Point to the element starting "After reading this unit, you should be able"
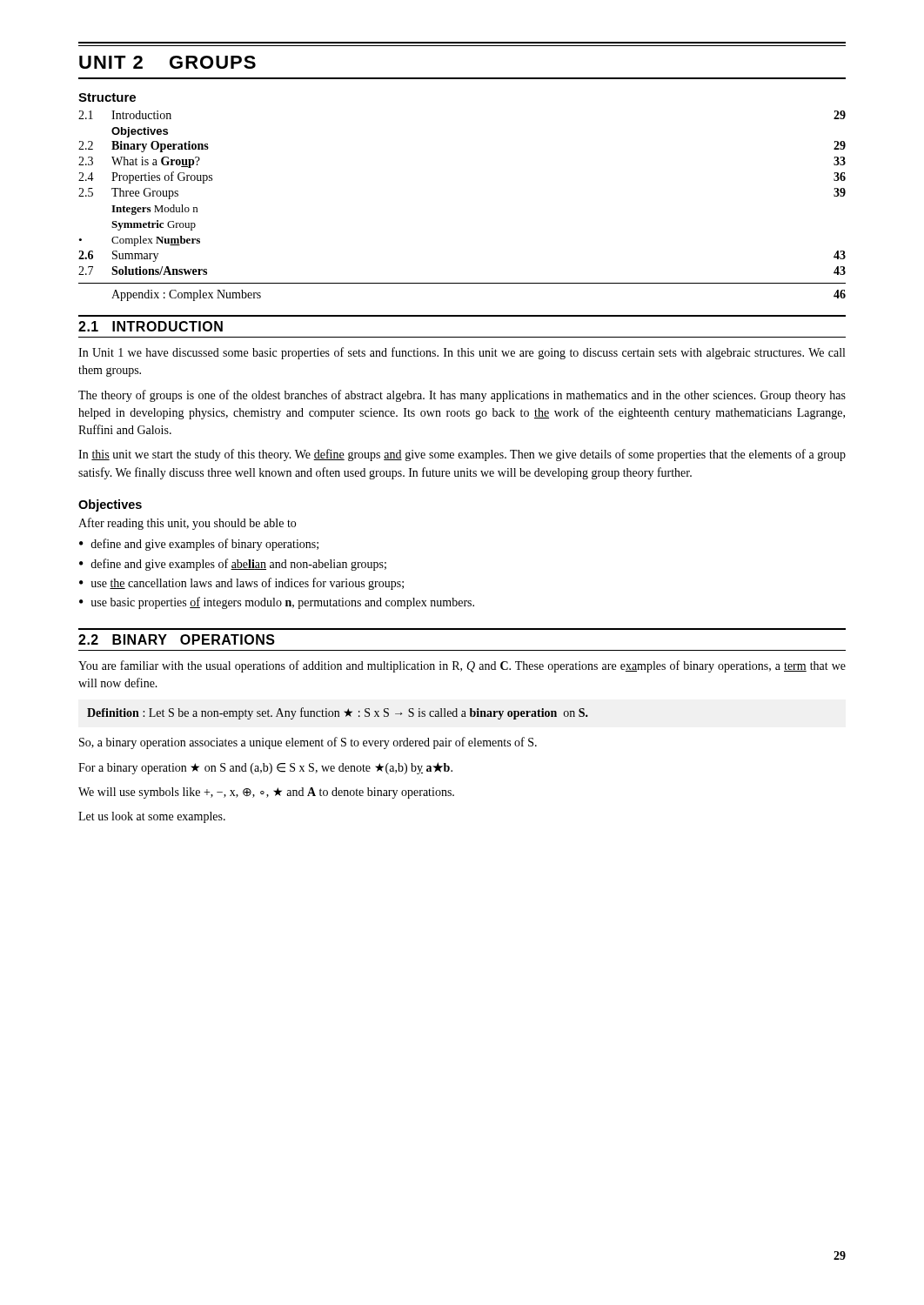 [187, 523]
